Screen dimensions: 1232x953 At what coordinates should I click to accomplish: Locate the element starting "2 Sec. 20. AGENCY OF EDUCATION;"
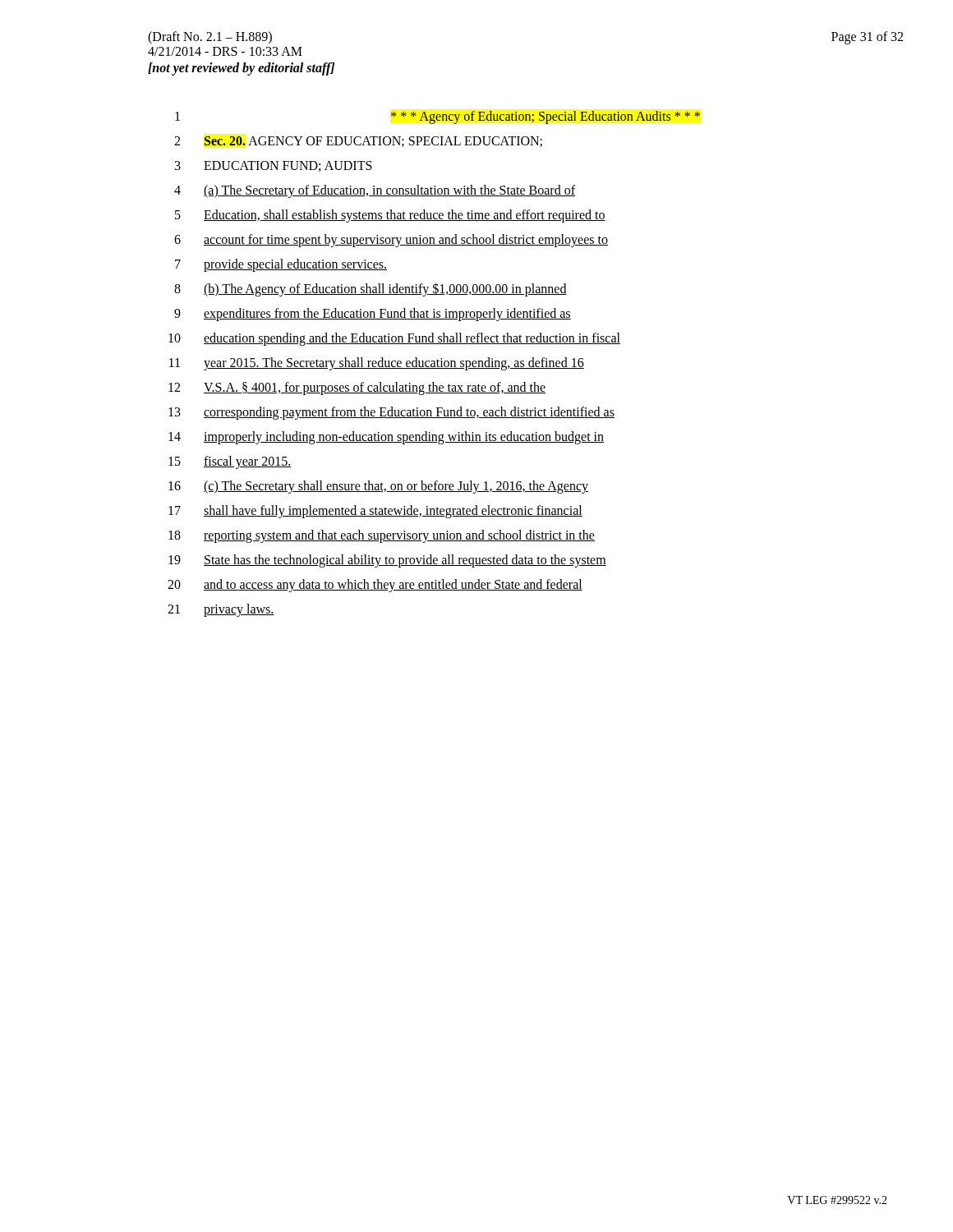pos(518,142)
